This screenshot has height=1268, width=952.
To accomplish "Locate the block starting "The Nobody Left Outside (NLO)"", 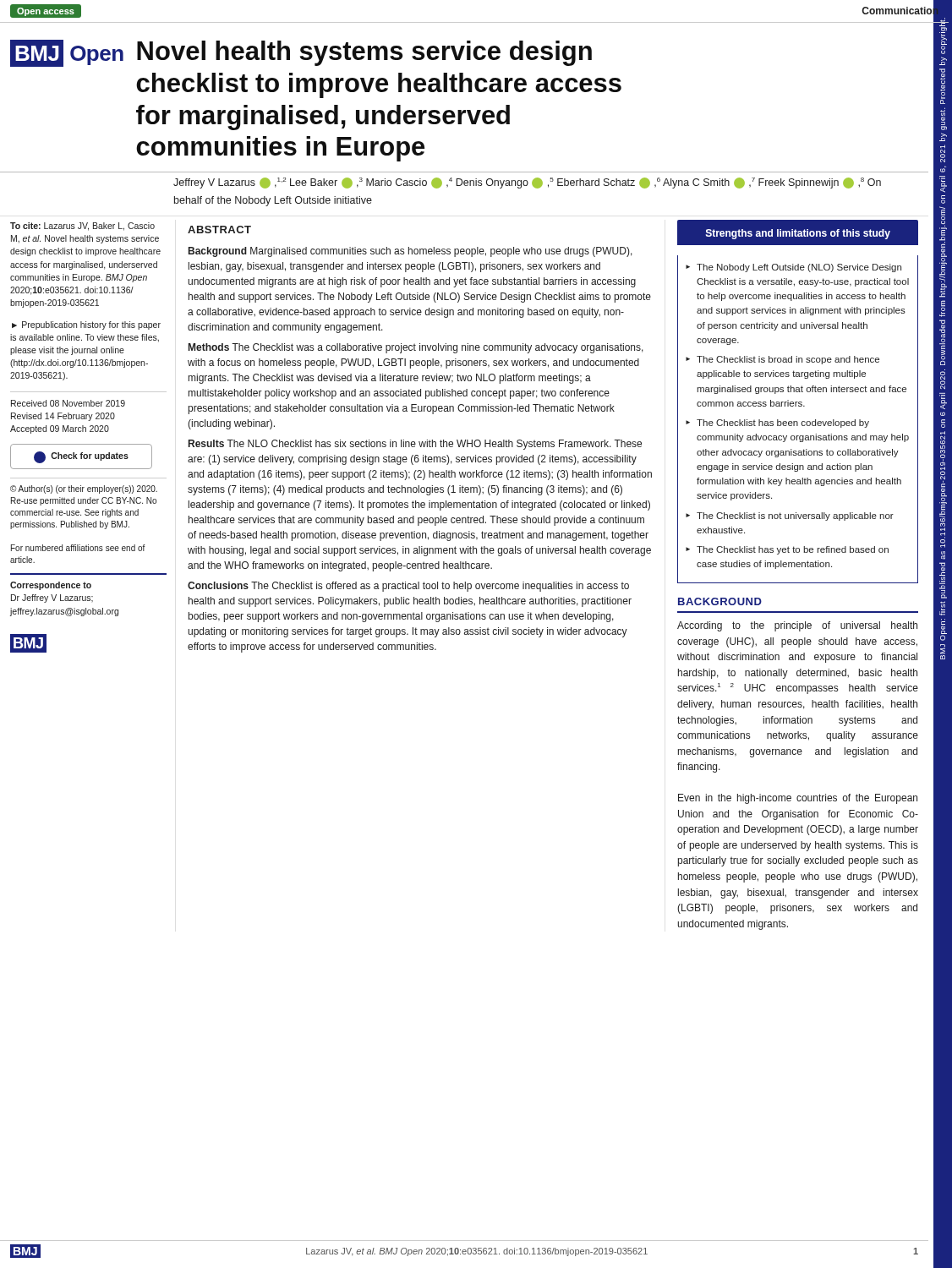I will coord(803,303).
